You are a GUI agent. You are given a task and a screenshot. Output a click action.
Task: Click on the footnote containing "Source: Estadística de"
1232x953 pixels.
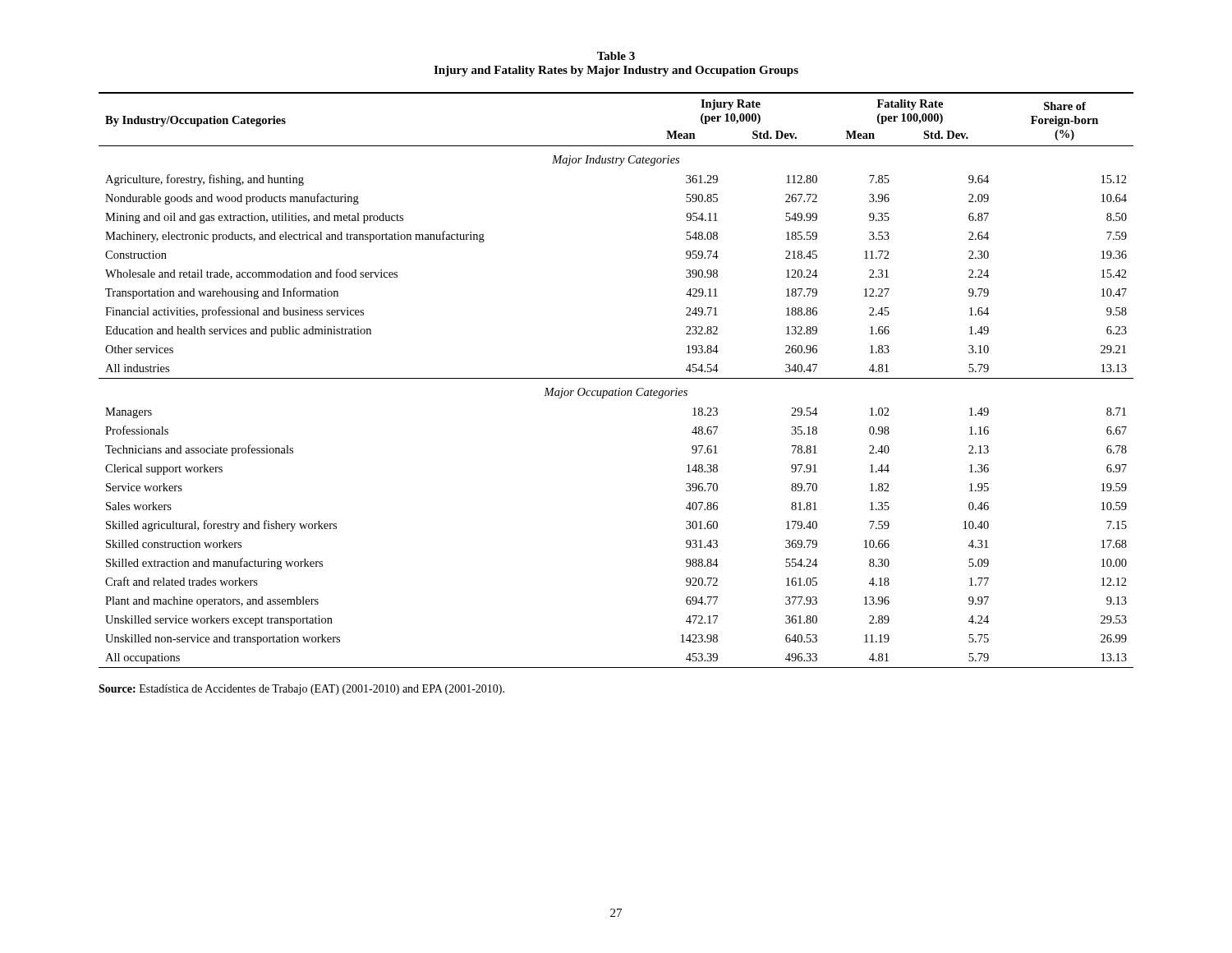[x=302, y=689]
